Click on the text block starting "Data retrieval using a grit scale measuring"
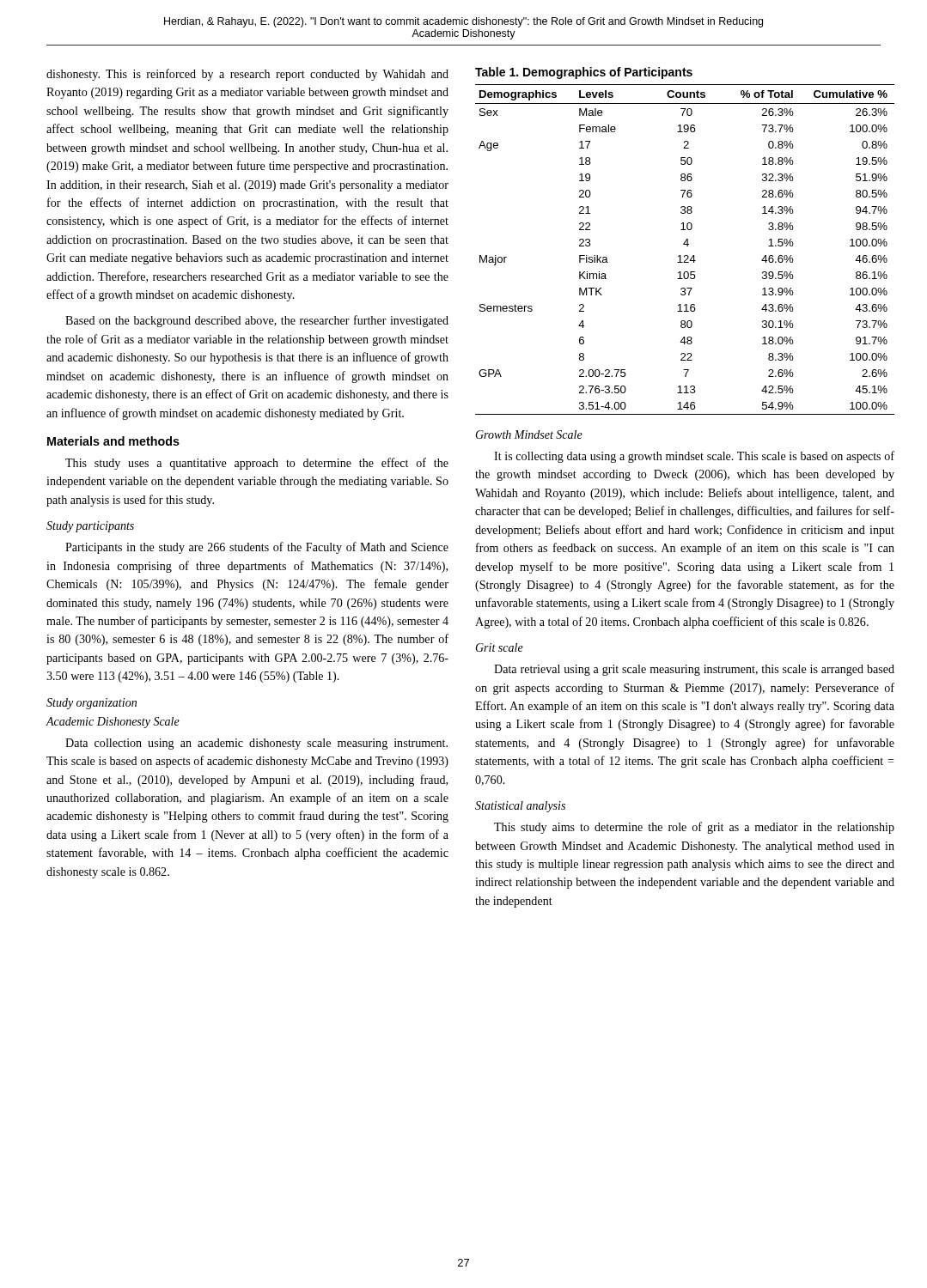 [x=685, y=724]
